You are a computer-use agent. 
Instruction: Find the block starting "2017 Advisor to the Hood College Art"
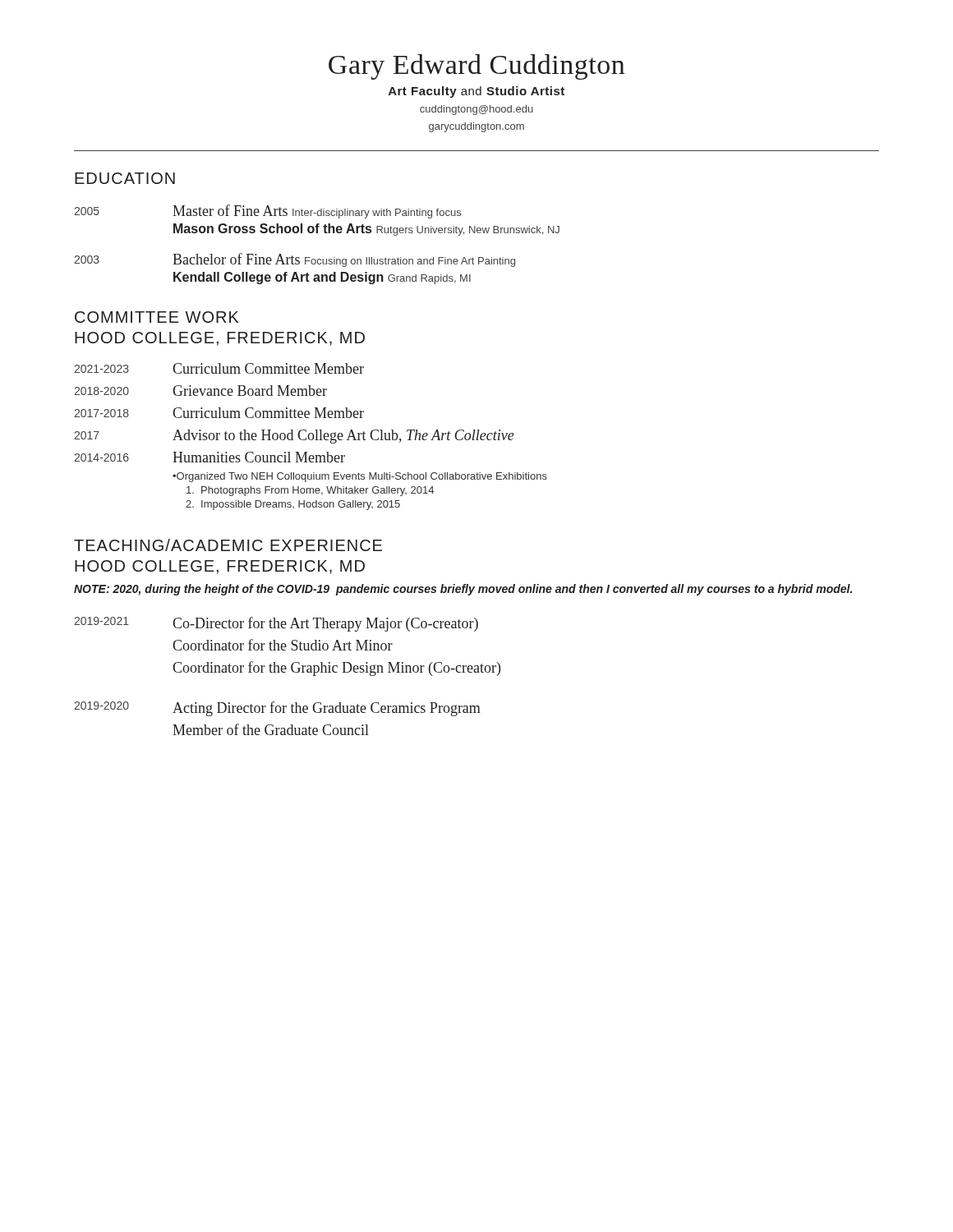click(476, 435)
